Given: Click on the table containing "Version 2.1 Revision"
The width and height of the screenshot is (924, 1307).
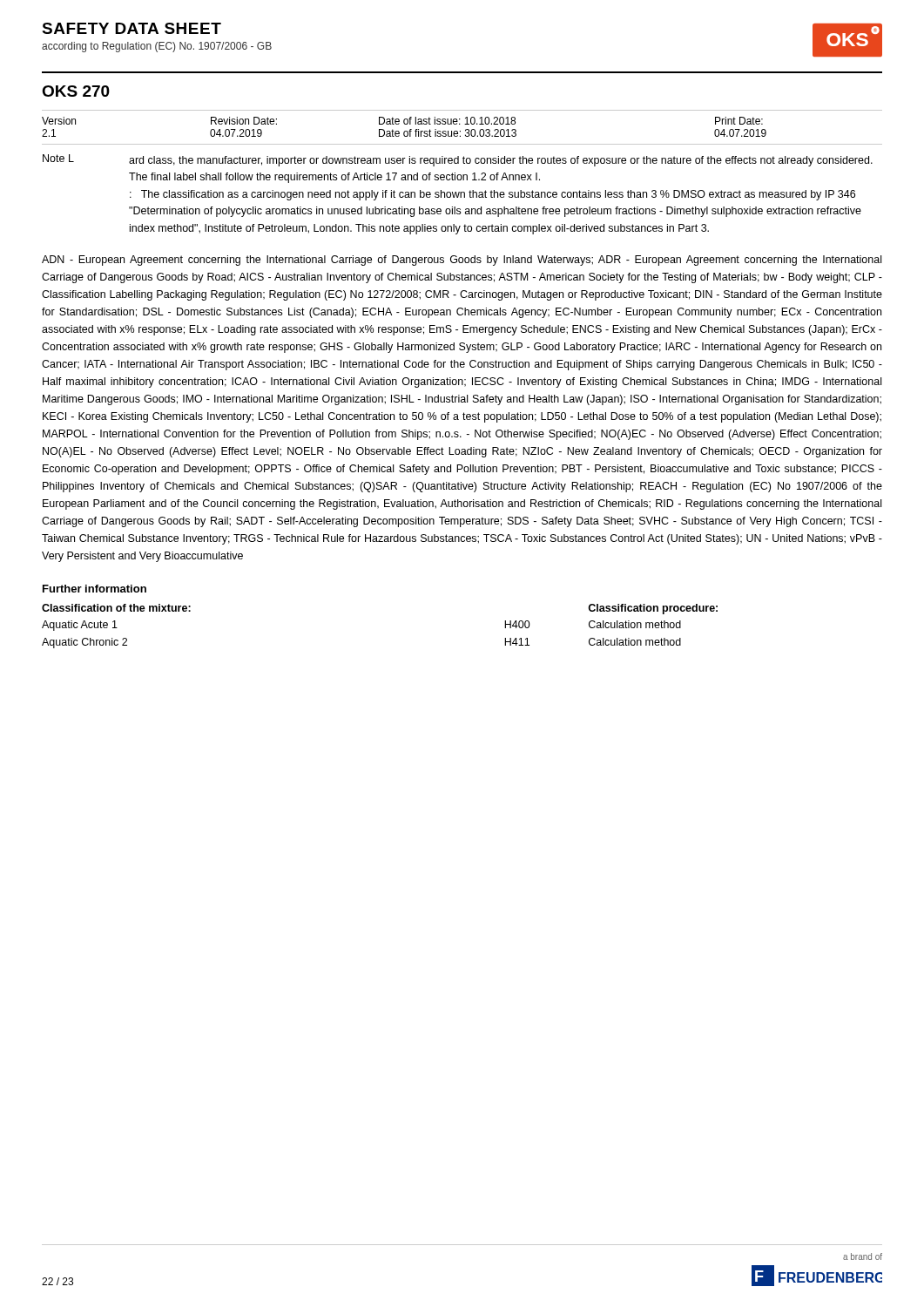Looking at the screenshot, I should pos(462,127).
